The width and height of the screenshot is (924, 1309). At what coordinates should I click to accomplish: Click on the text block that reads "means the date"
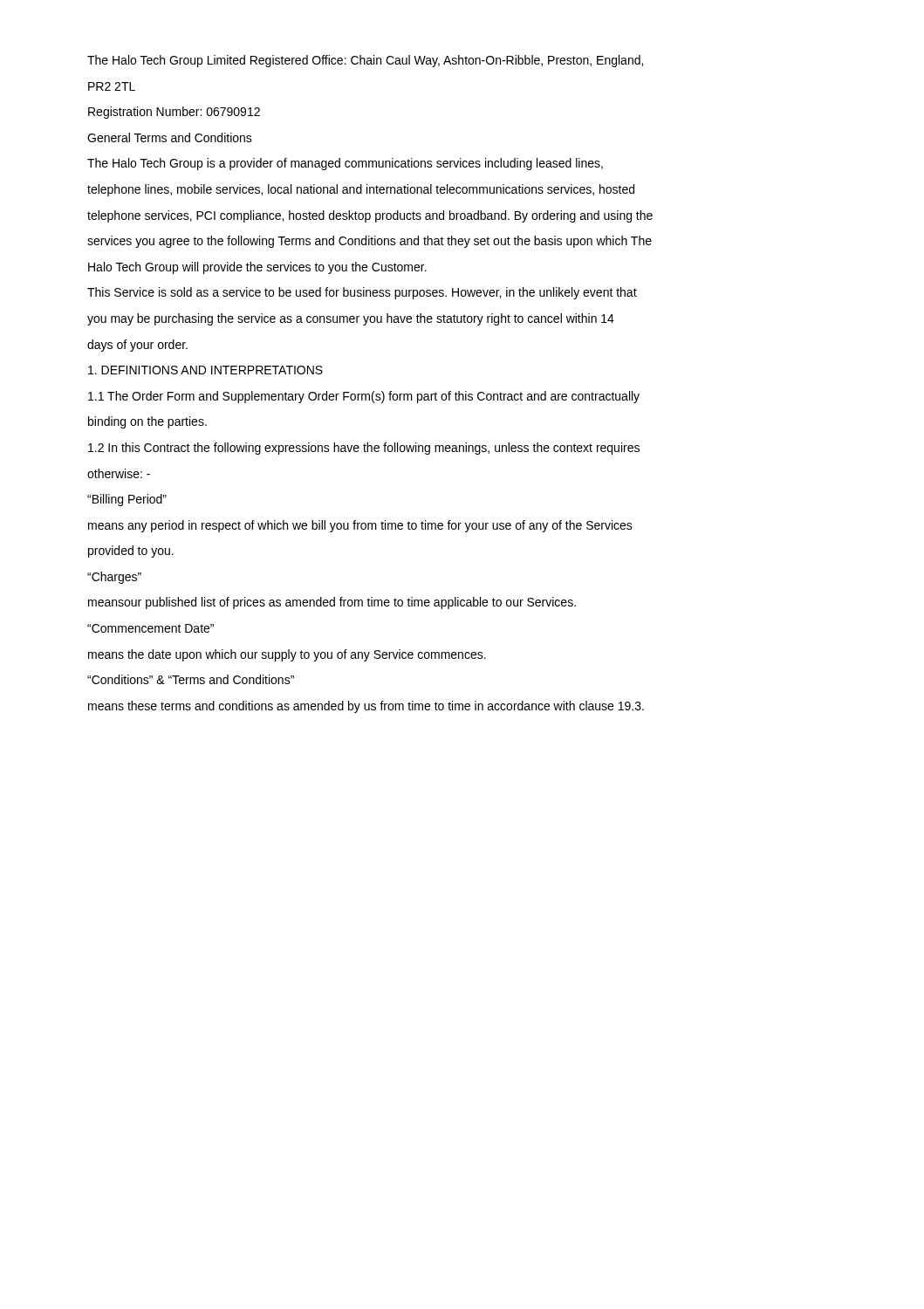[x=287, y=654]
